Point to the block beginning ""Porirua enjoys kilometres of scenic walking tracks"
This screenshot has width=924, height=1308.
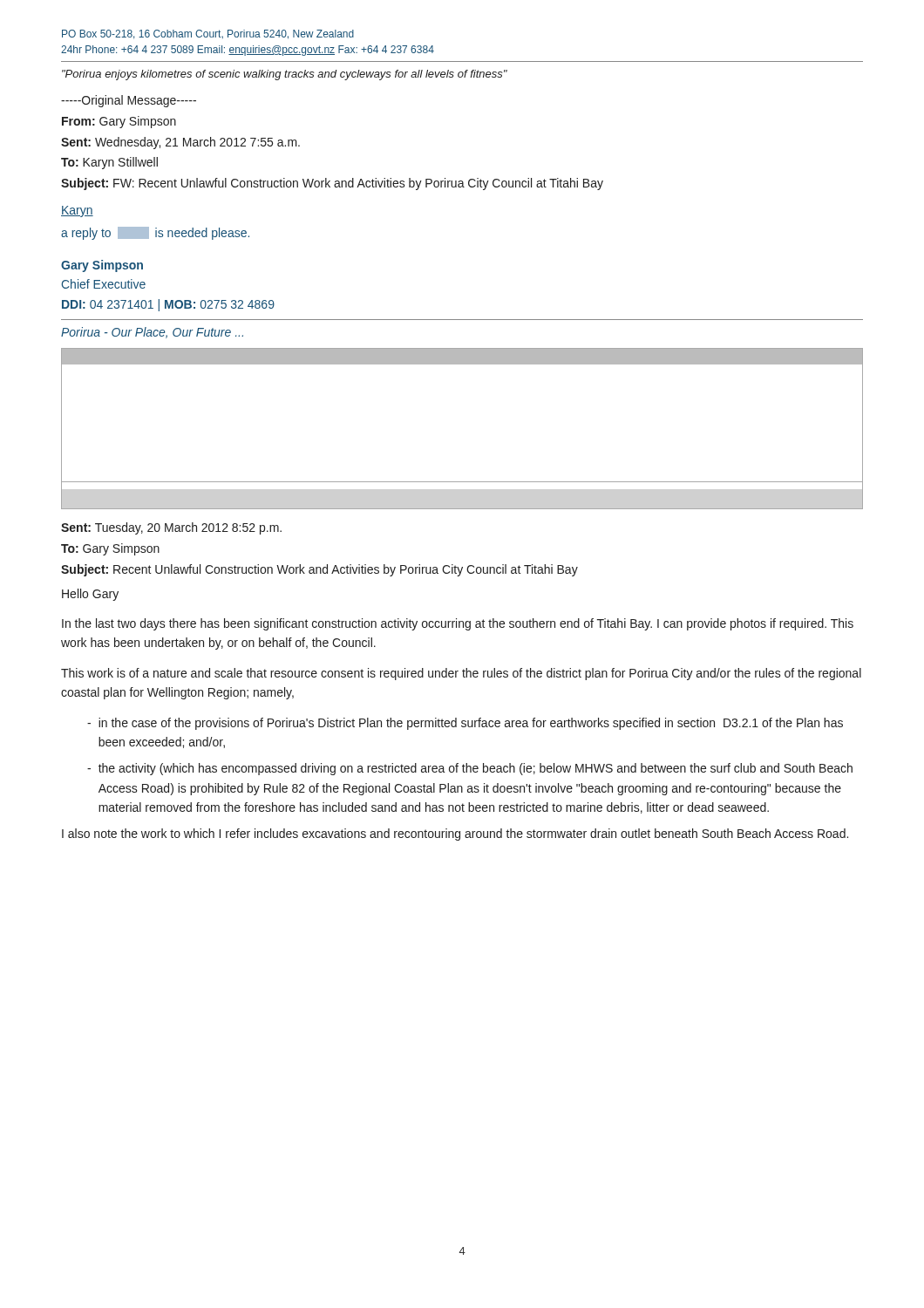tap(284, 74)
